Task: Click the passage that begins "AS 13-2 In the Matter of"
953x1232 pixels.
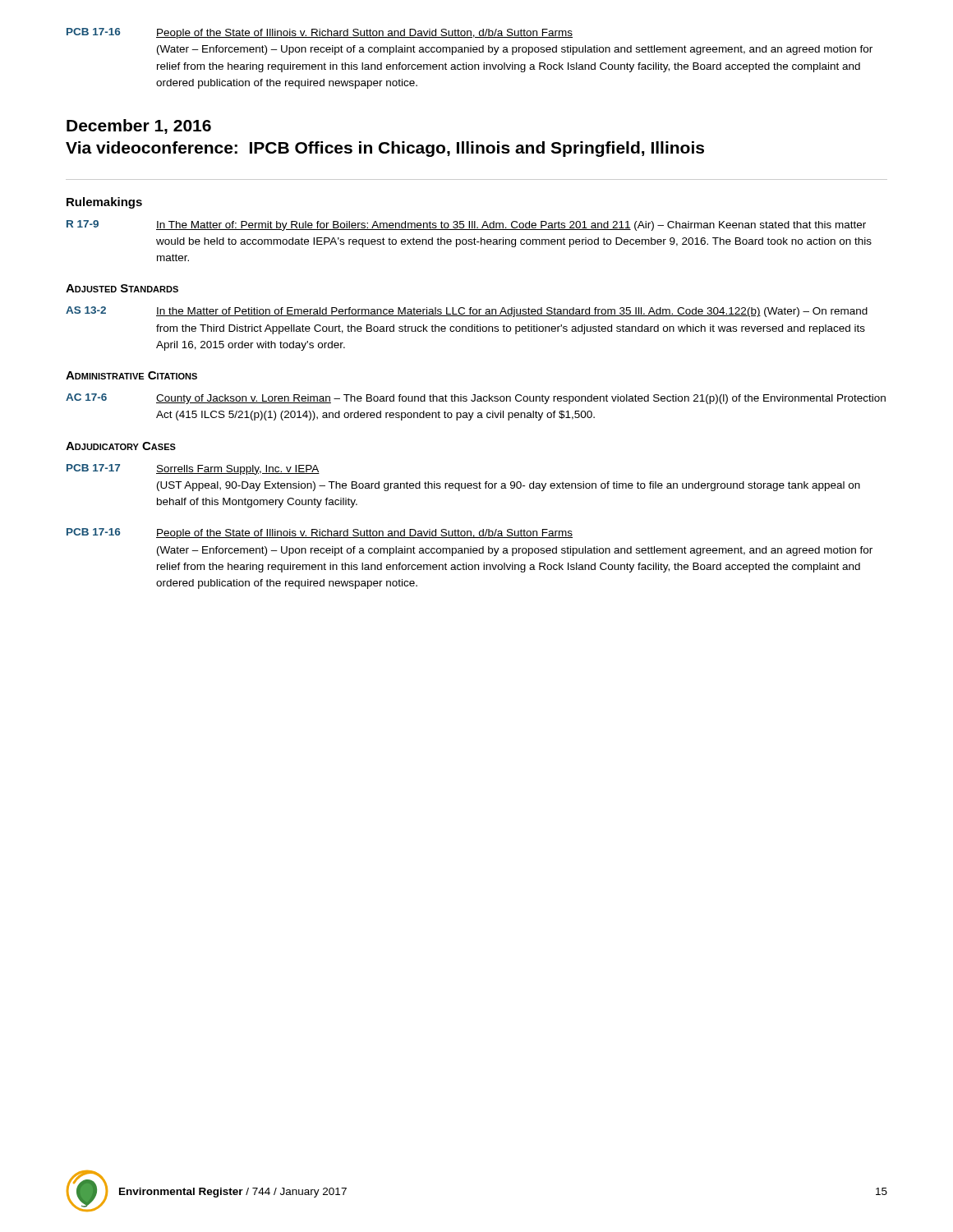Action: point(476,328)
